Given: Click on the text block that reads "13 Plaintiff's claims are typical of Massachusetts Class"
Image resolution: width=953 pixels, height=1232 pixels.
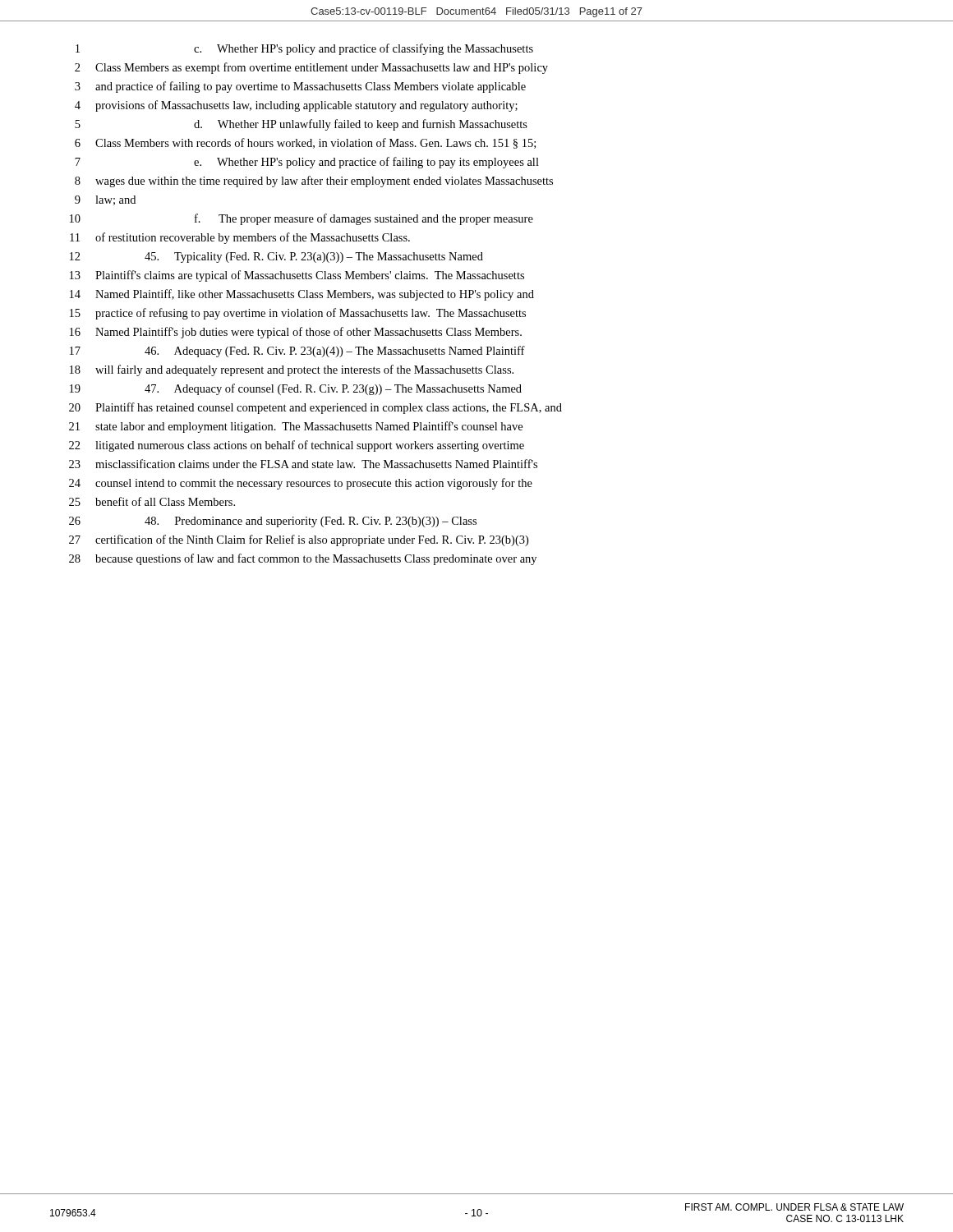Looking at the screenshot, I should pyautogui.click(x=468, y=275).
